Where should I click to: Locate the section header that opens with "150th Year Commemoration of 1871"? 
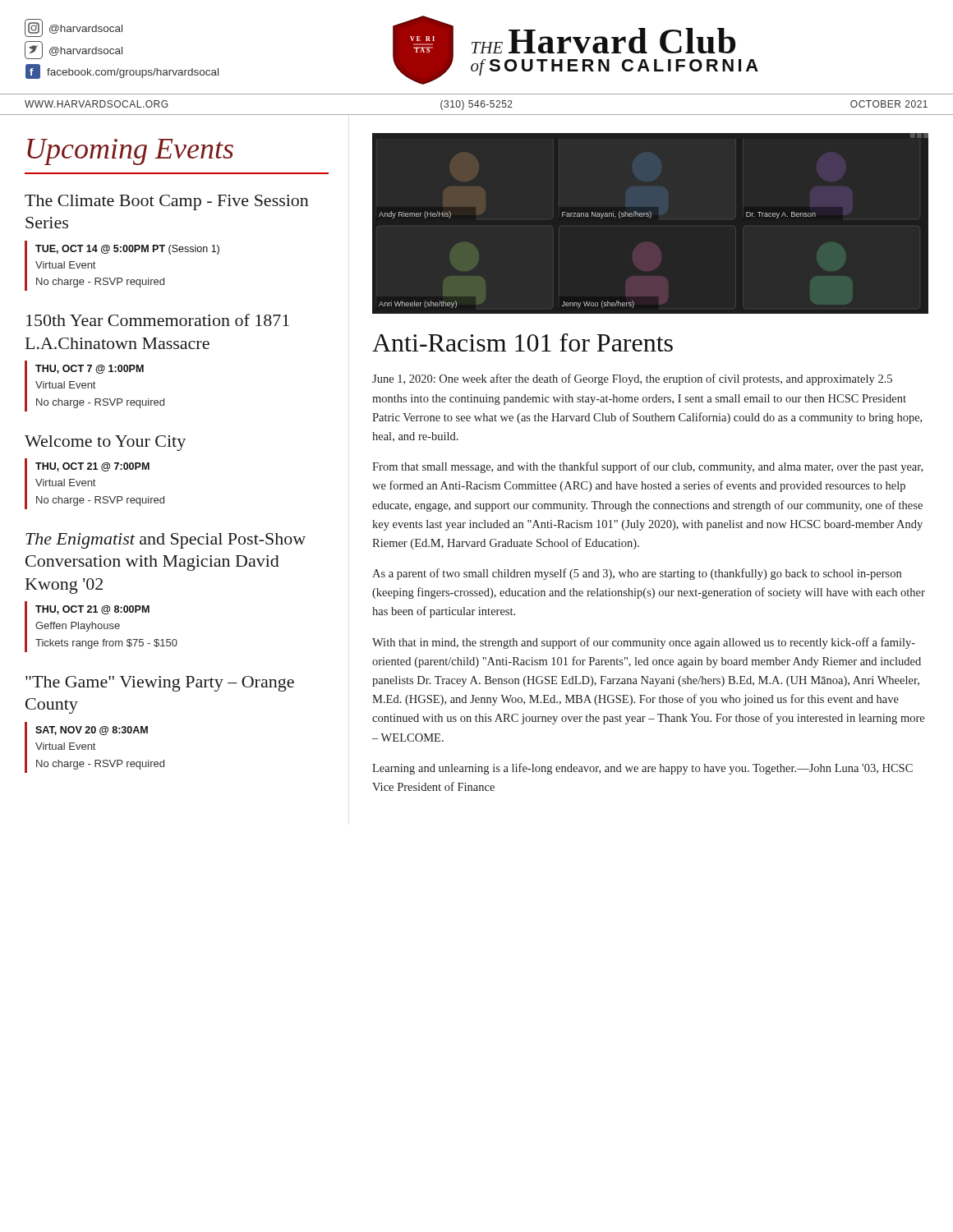(x=177, y=360)
